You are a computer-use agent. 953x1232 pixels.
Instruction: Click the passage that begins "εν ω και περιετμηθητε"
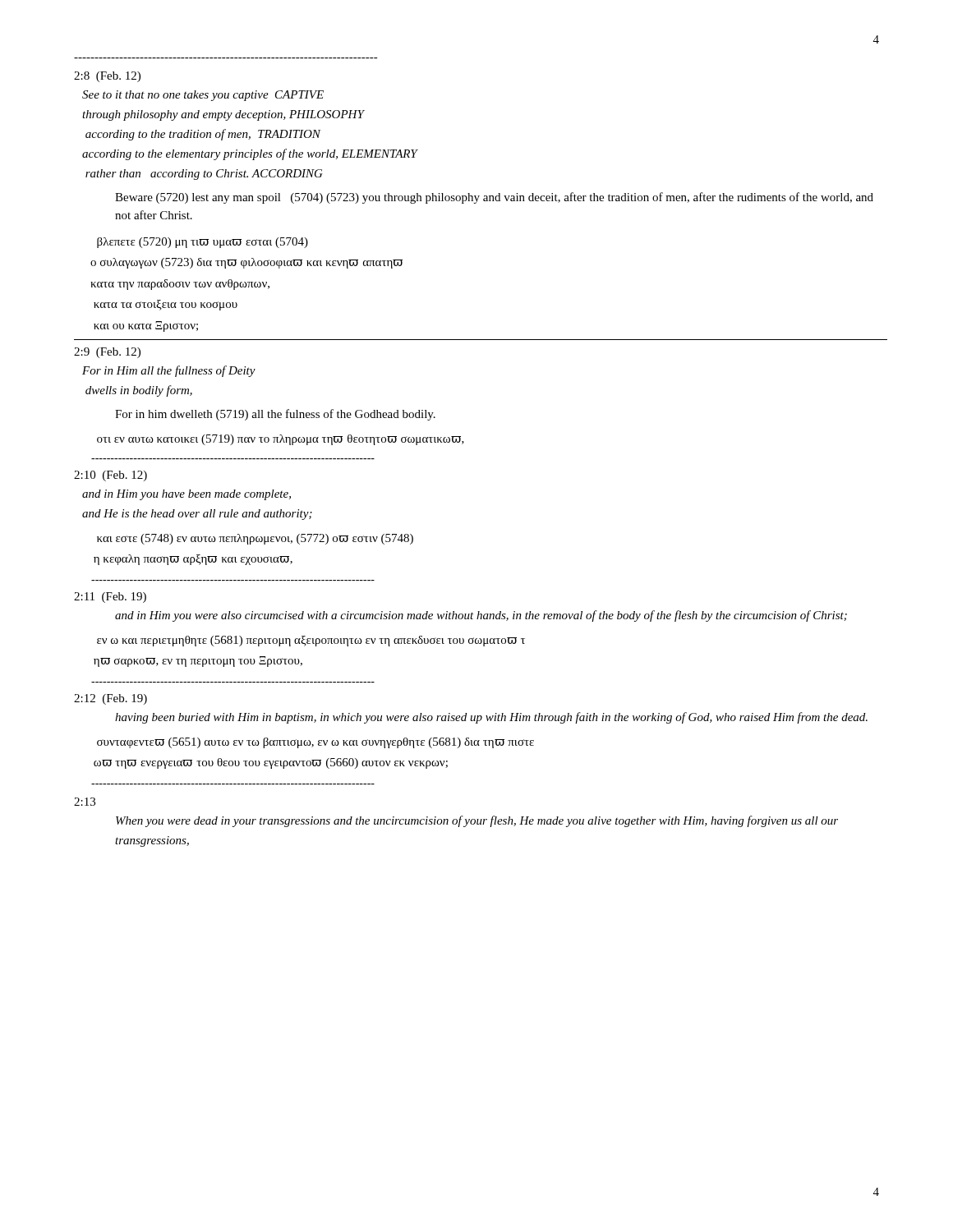[x=308, y=650]
